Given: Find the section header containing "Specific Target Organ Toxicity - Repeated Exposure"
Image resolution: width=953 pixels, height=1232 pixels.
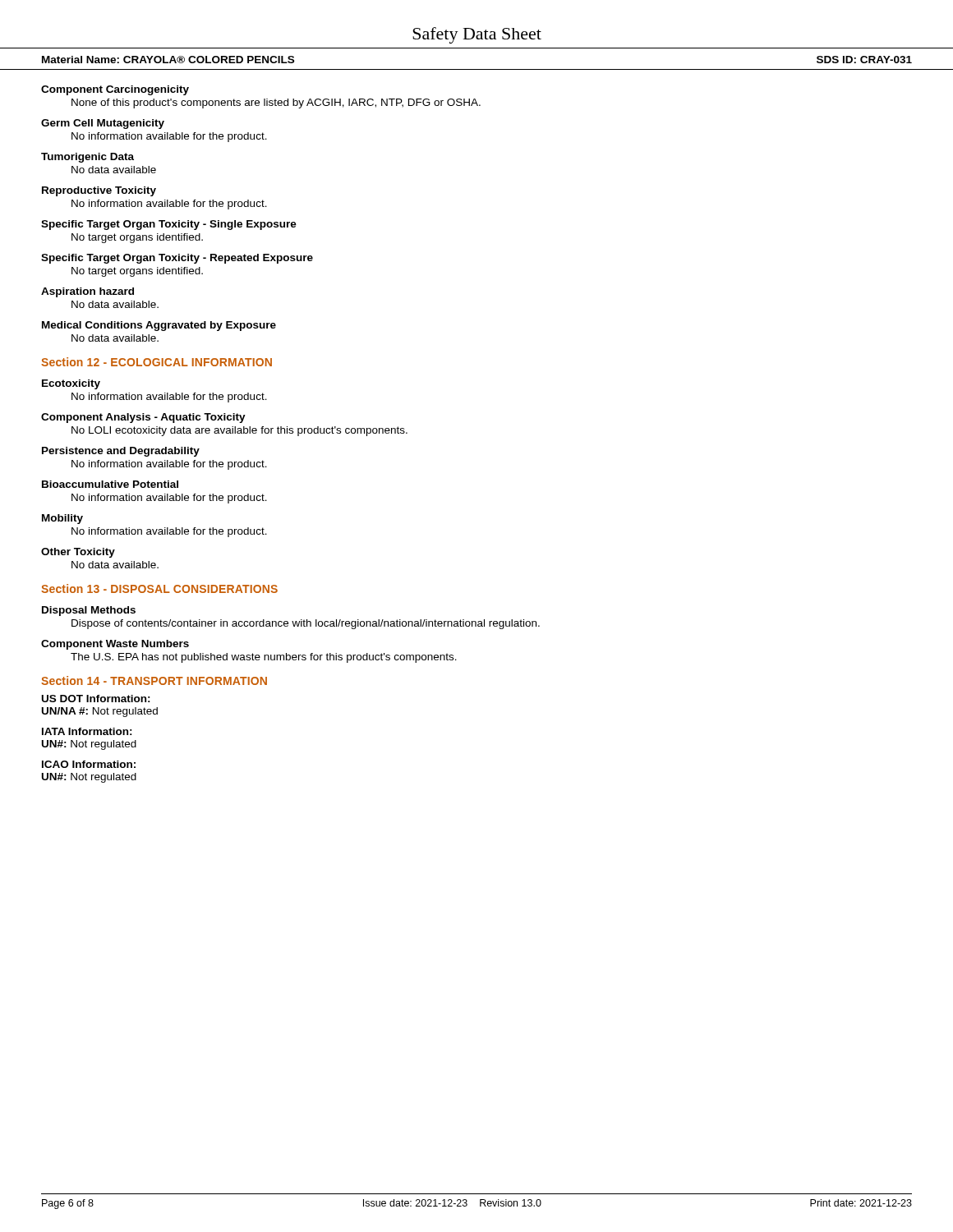Looking at the screenshot, I should pyautogui.click(x=177, y=257).
